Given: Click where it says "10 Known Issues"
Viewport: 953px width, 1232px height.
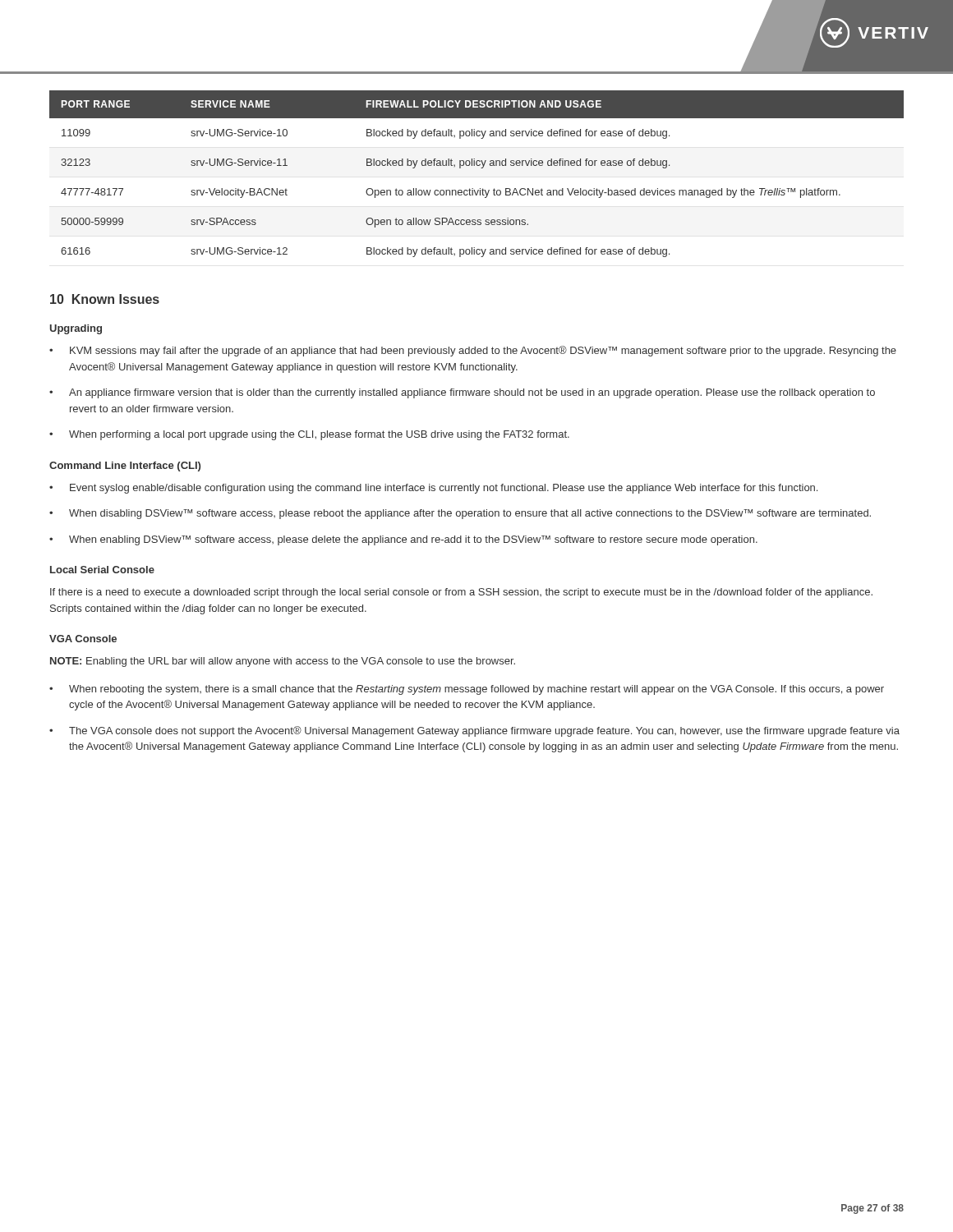Looking at the screenshot, I should 104,299.
